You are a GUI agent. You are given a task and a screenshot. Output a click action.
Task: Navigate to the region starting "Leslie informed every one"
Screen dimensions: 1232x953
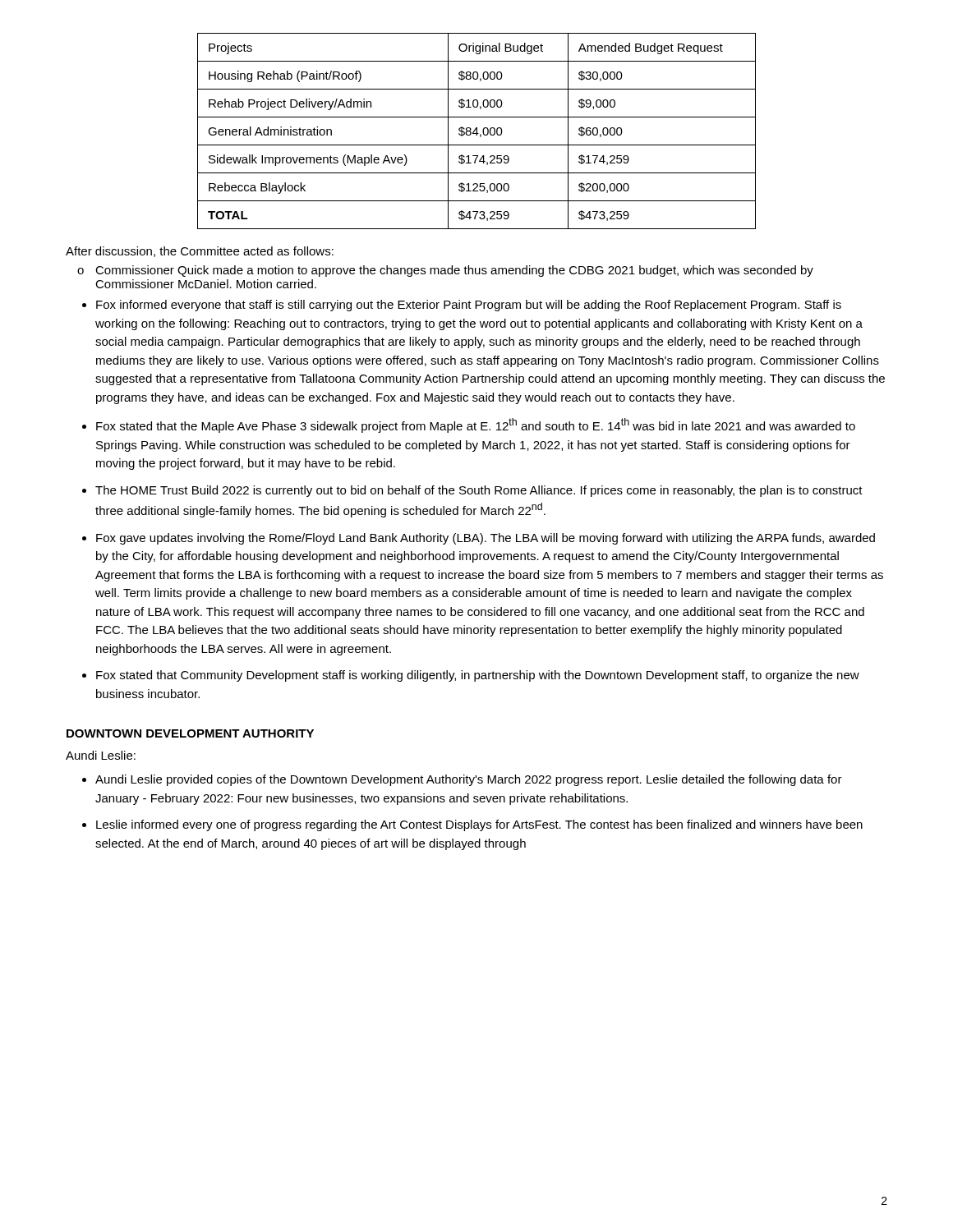tap(479, 833)
